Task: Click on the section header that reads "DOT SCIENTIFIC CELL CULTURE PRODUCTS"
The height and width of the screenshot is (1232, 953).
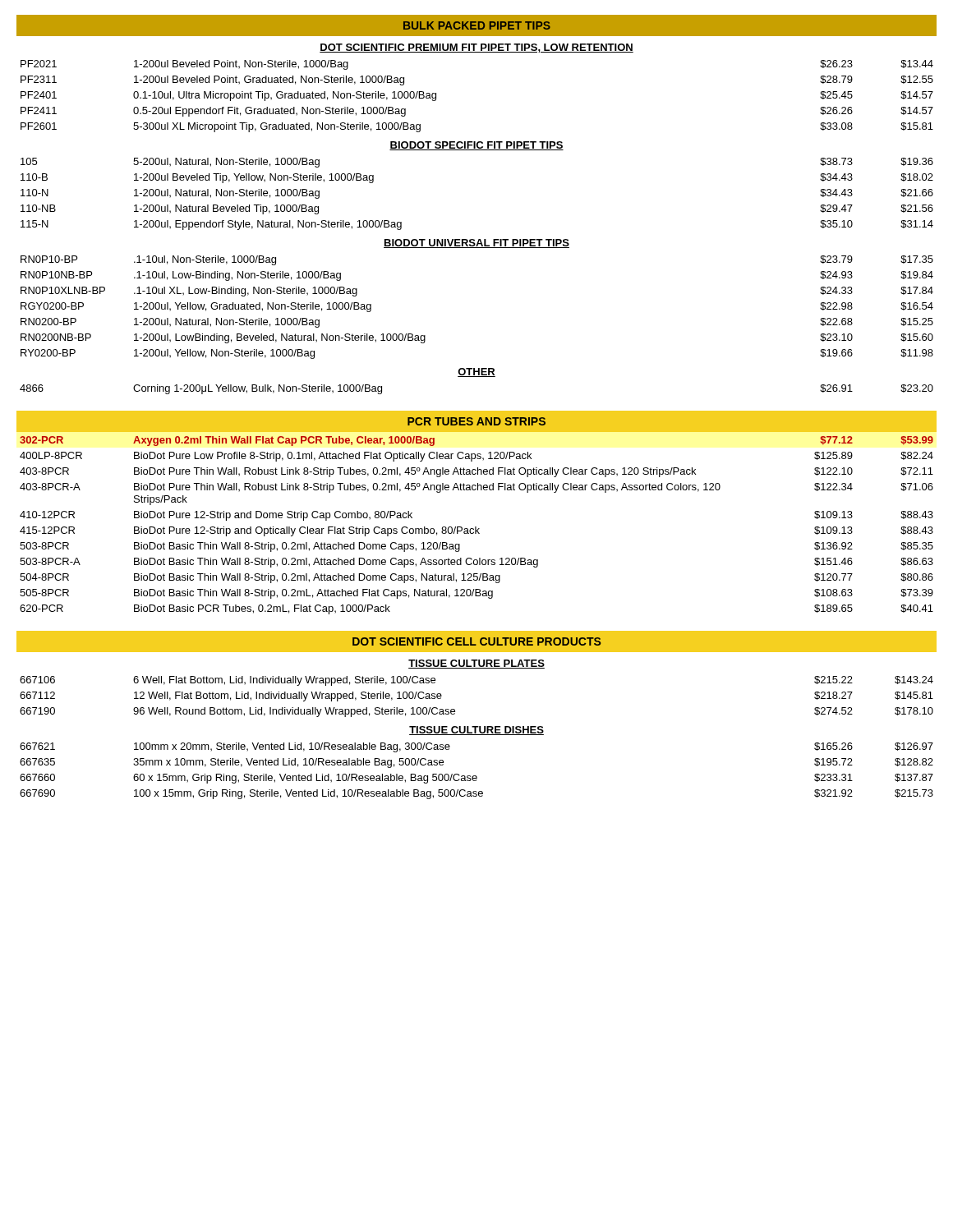Action: 476,641
